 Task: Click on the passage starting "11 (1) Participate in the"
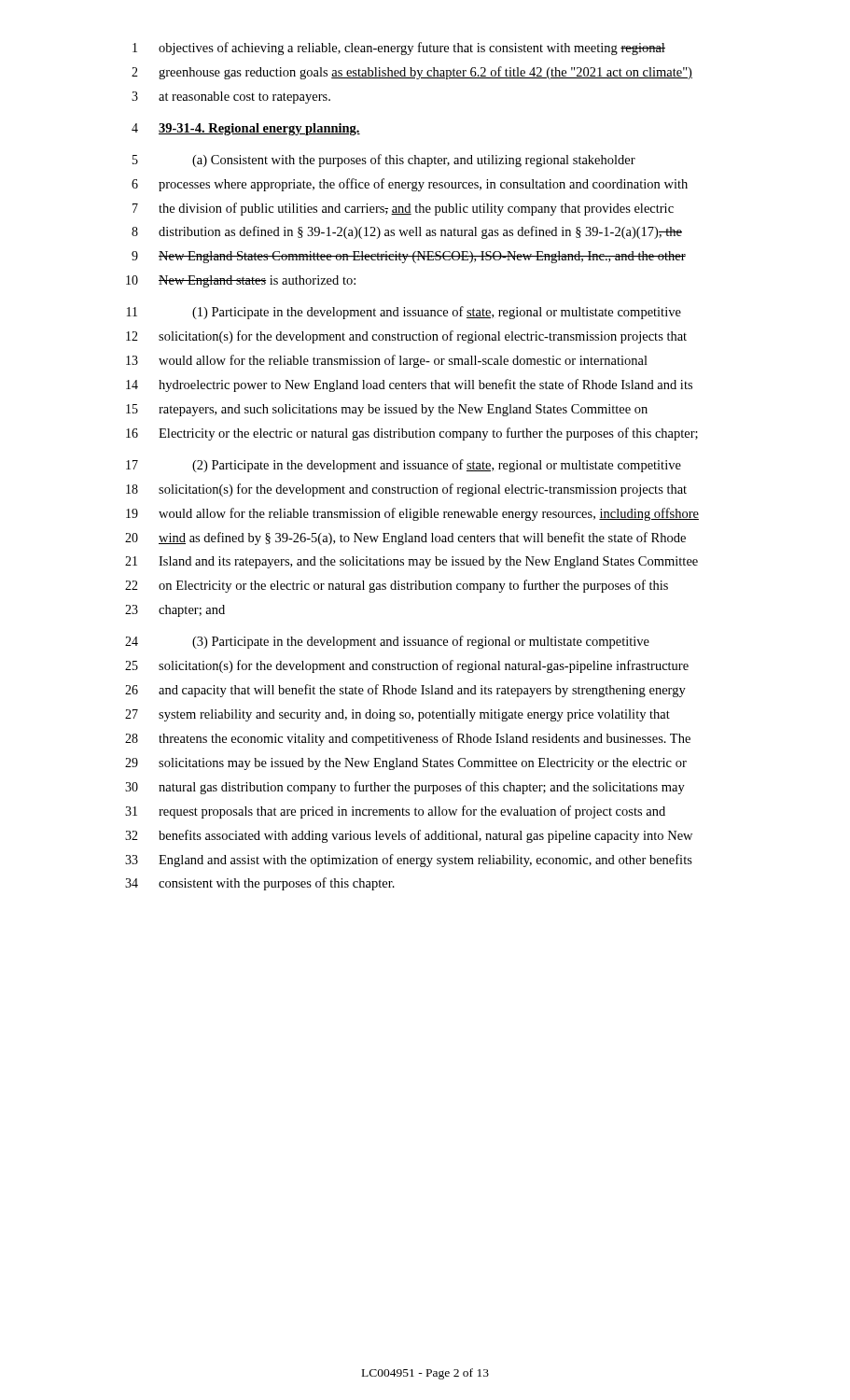pos(444,313)
